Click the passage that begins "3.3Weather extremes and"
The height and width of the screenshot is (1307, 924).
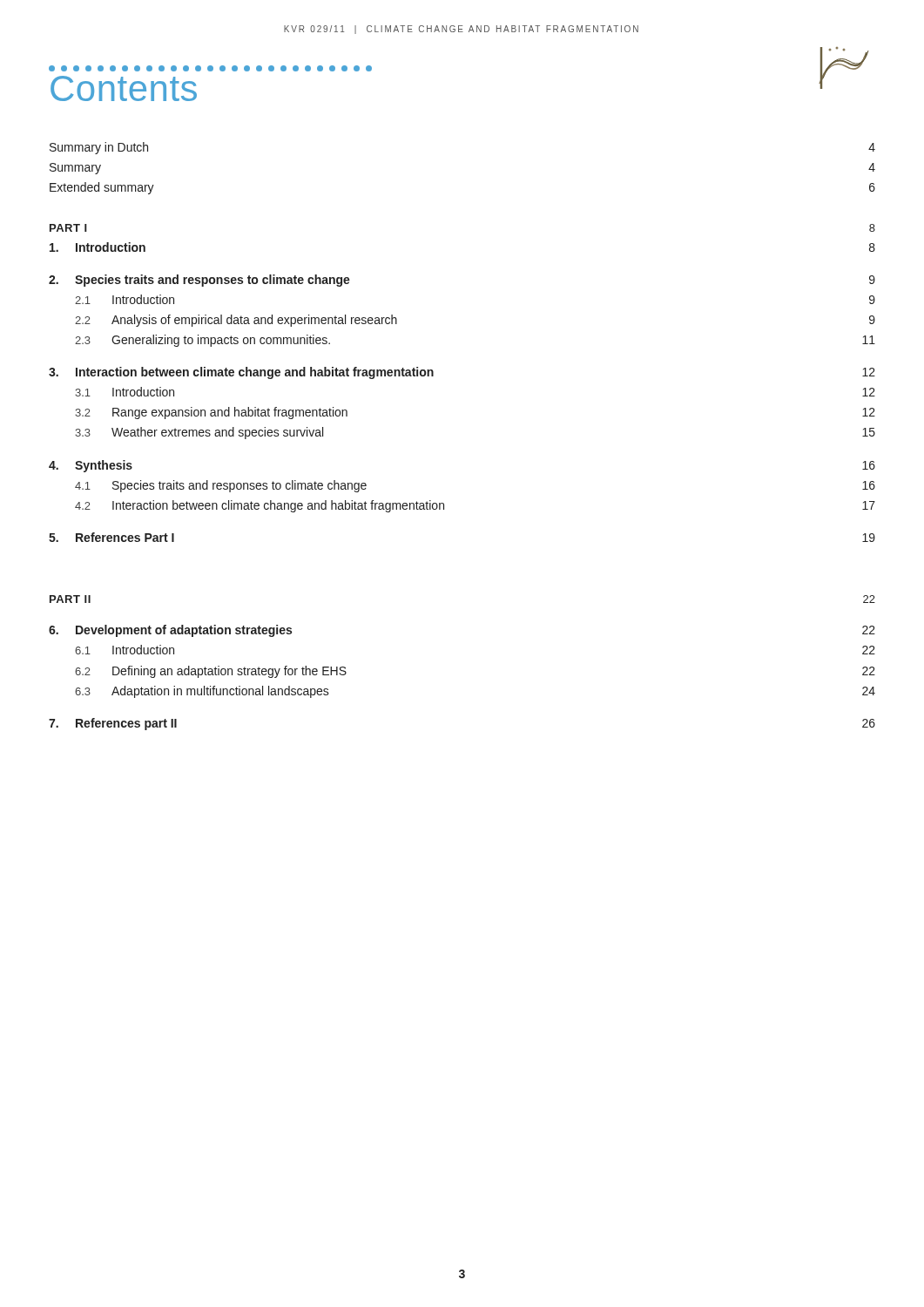click(220, 433)
